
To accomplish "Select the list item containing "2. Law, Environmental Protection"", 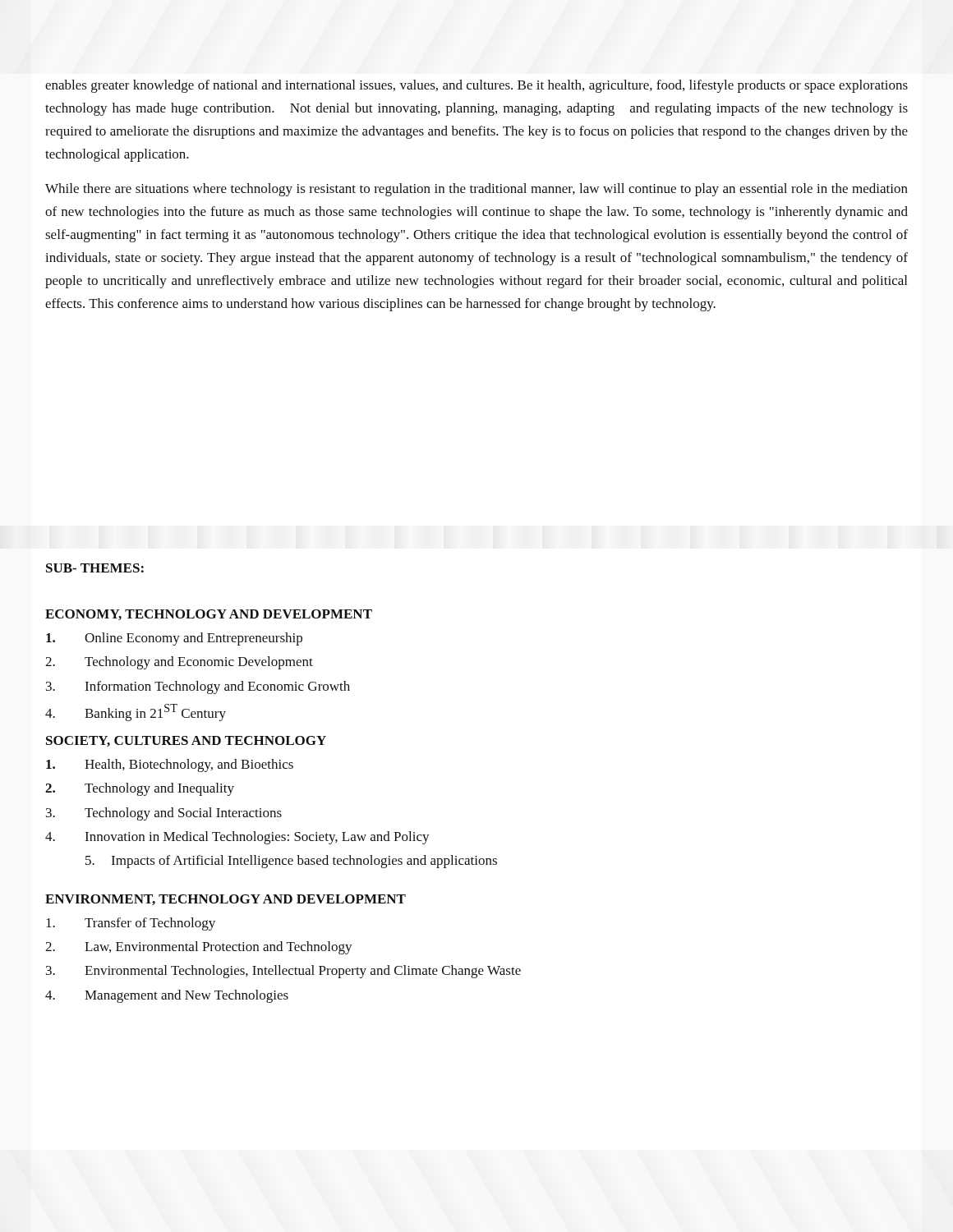I will (x=199, y=948).
